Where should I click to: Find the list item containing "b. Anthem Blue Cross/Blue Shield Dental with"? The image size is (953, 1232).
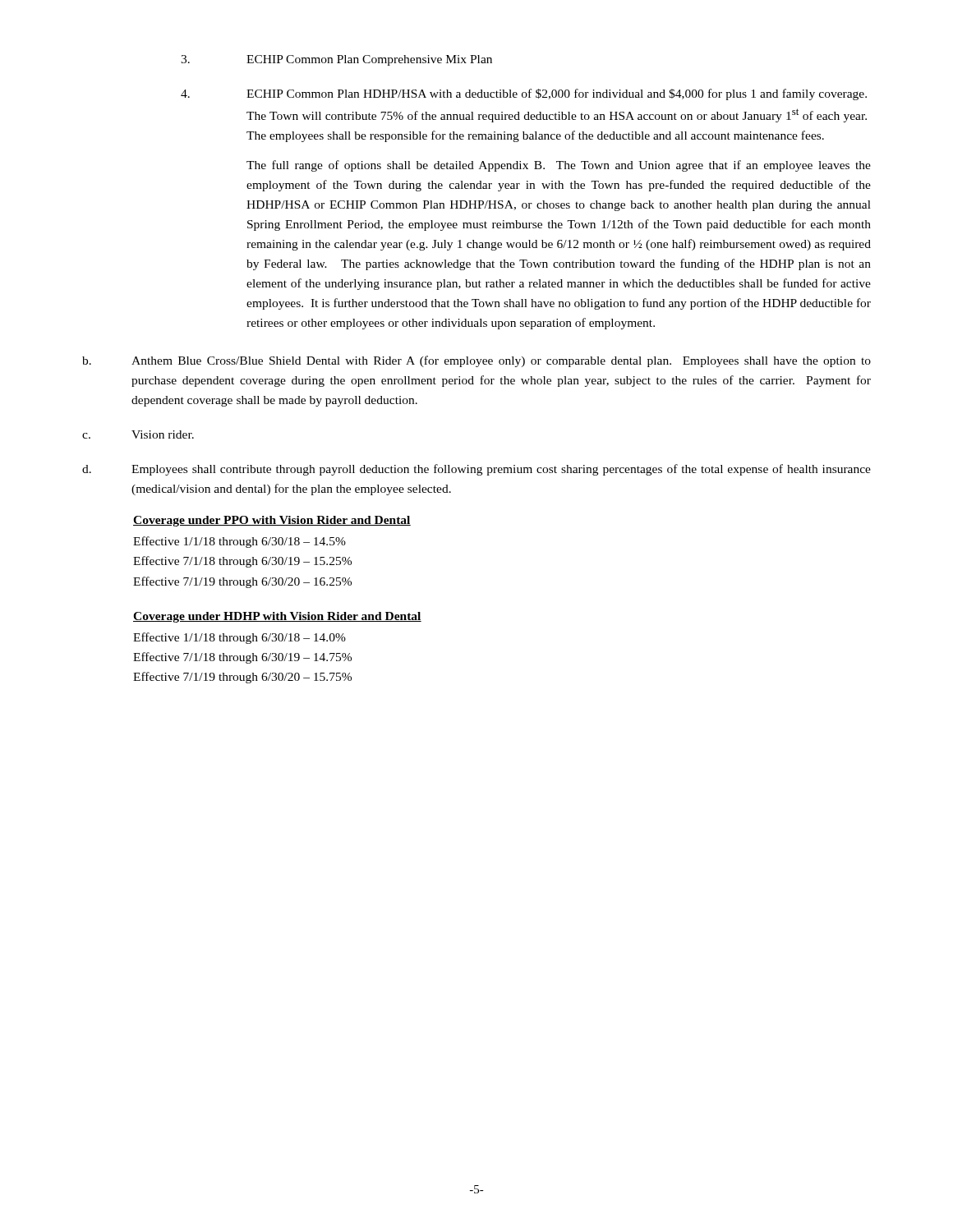(x=476, y=381)
